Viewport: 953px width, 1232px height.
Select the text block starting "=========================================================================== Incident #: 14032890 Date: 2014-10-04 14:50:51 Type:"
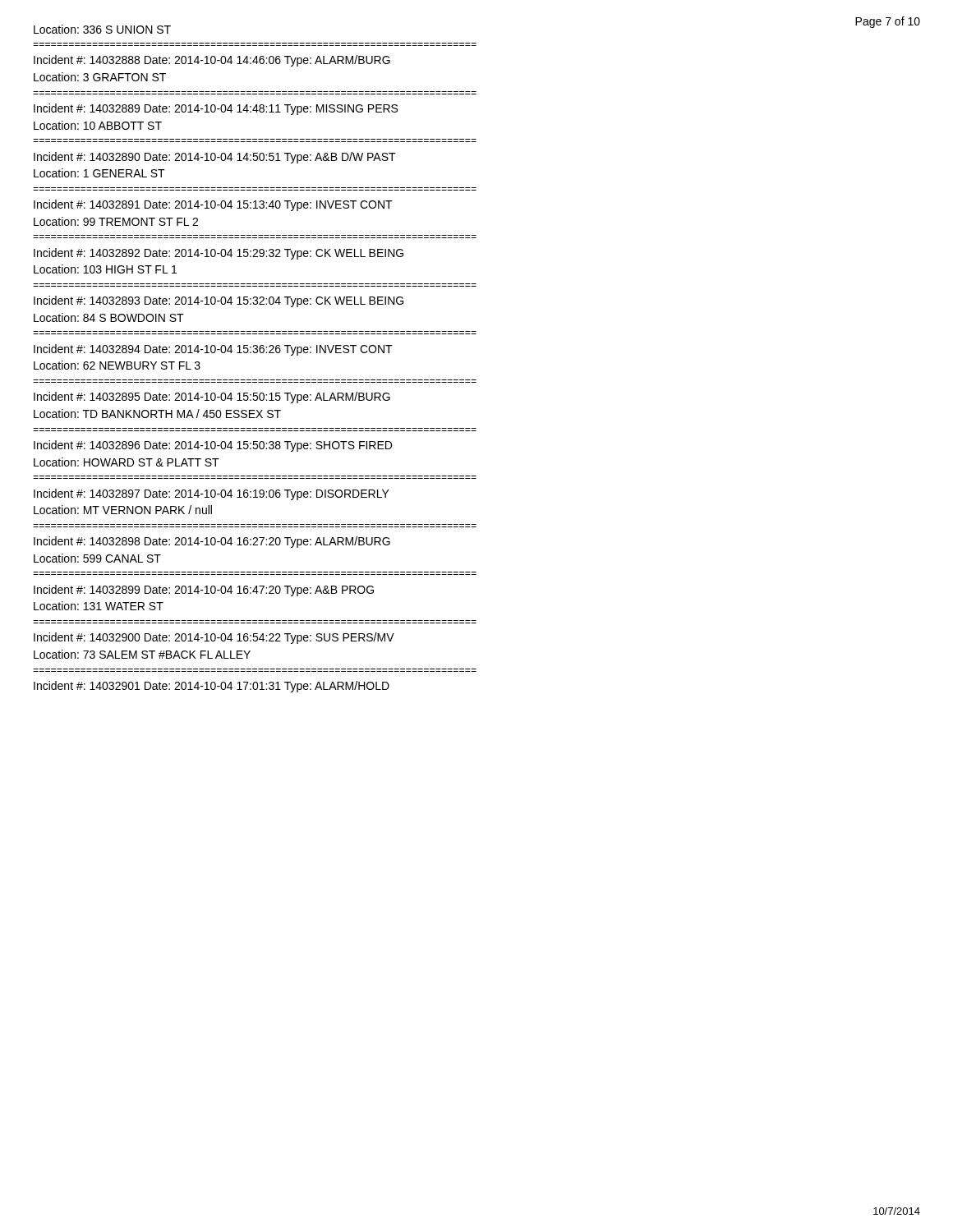(x=215, y=158)
